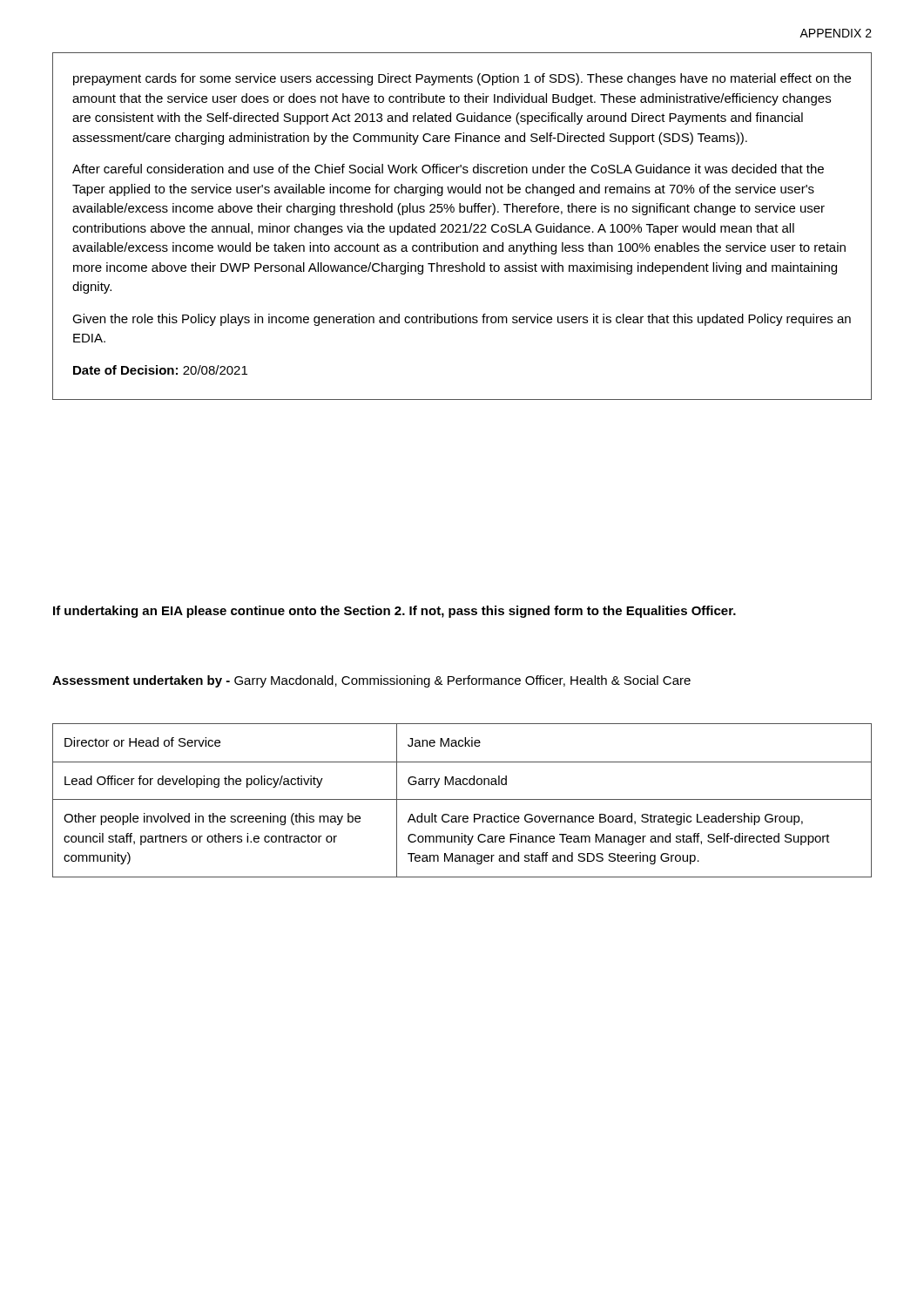Find the block on this page that starts "prepayment cards for some service users"
This screenshot has width=924, height=1307.
(462, 224)
